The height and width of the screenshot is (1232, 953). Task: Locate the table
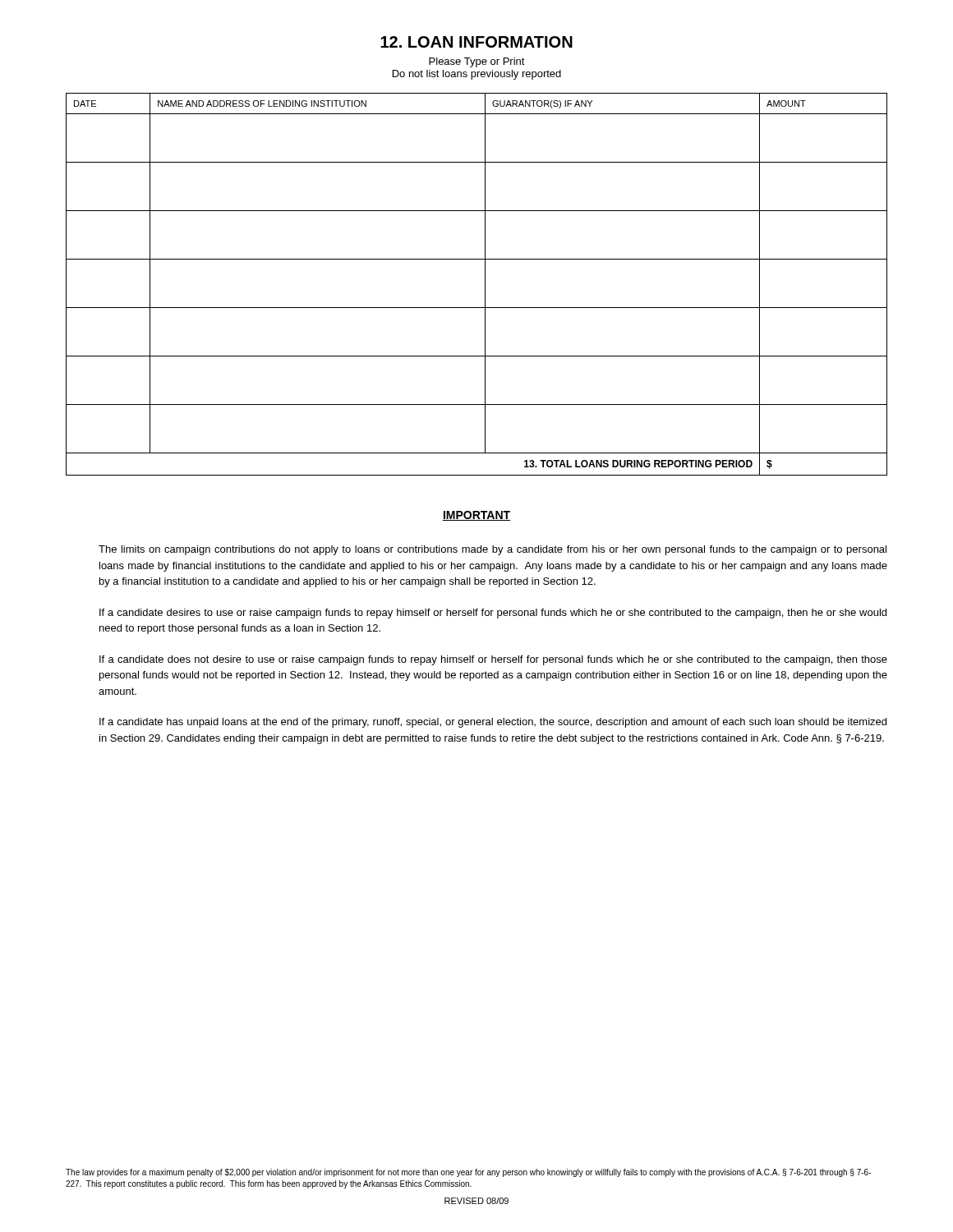tap(476, 284)
